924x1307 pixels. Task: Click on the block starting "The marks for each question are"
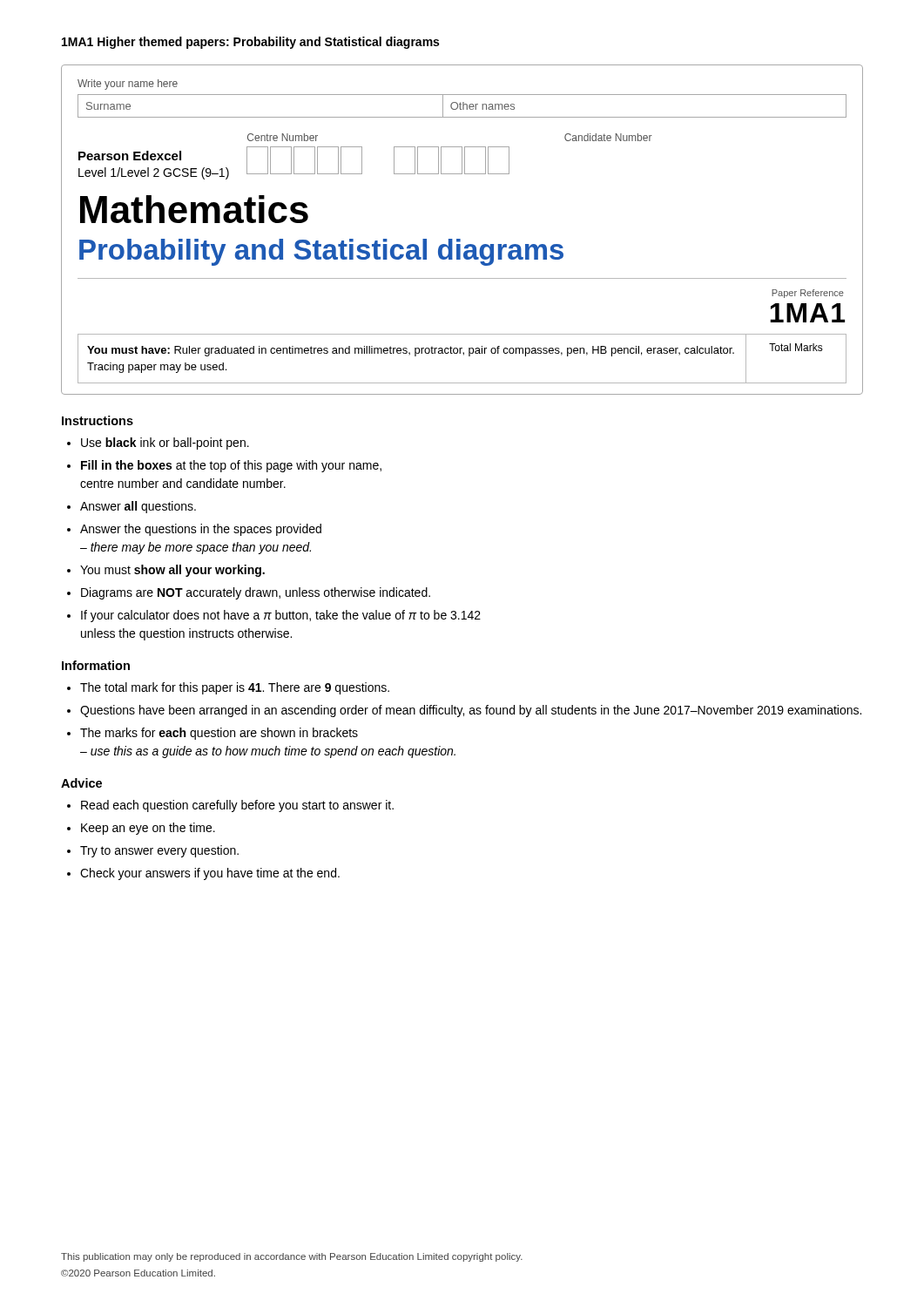point(269,742)
